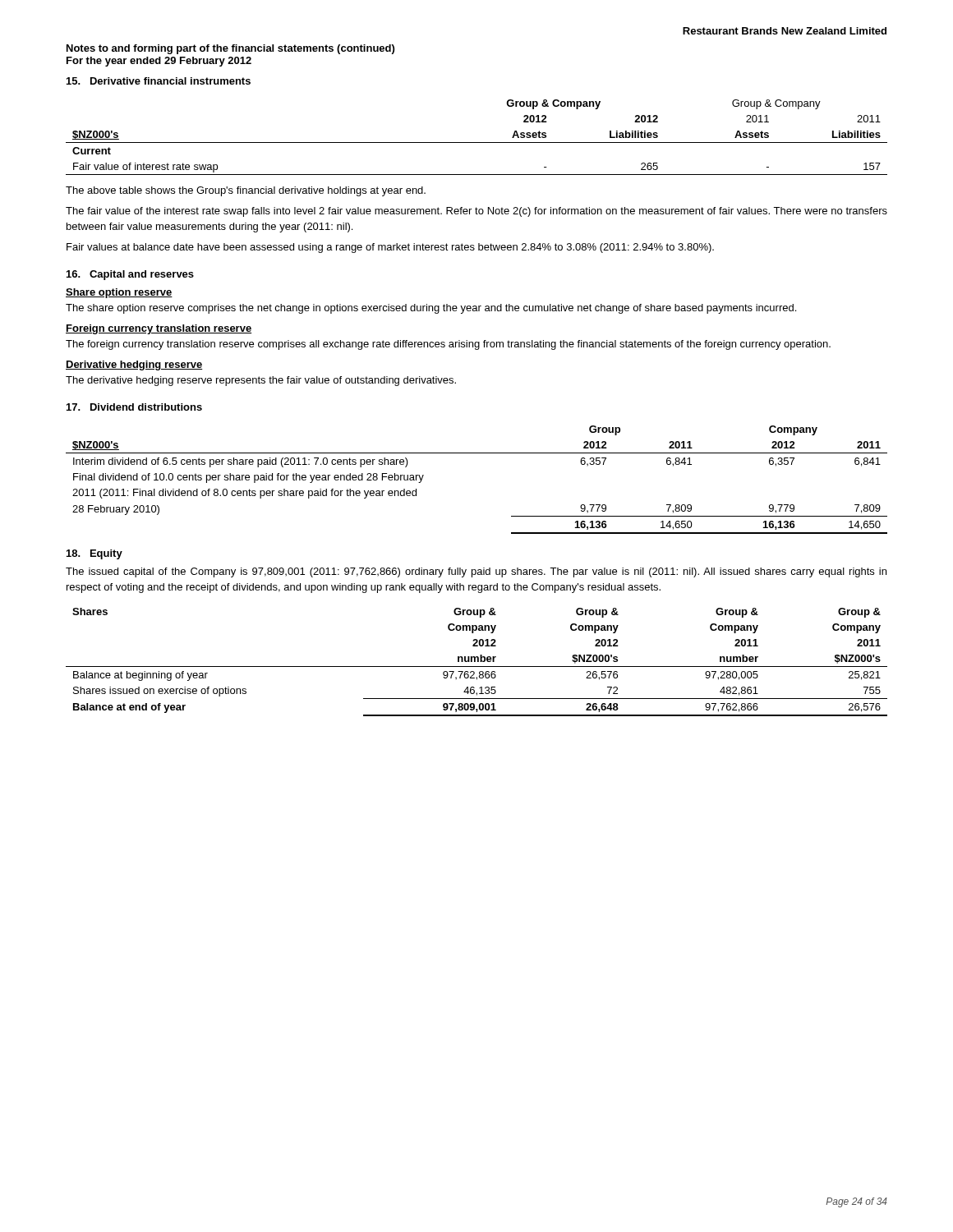This screenshot has height=1232, width=953.
Task: Click on the table containing "Balance at end of year"
Action: tap(476, 660)
